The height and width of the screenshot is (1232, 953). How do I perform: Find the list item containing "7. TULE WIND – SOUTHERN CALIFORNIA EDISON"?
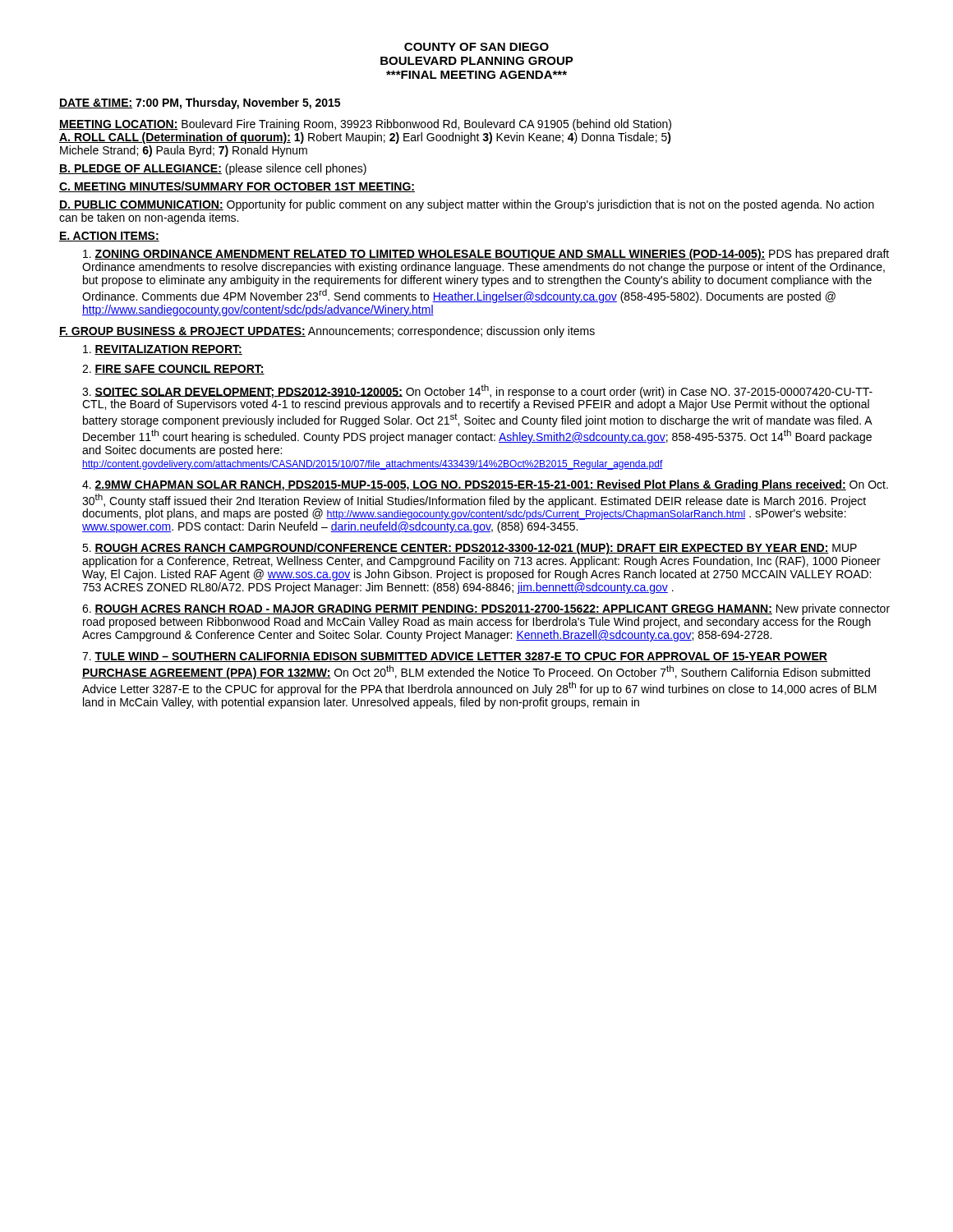pos(480,679)
